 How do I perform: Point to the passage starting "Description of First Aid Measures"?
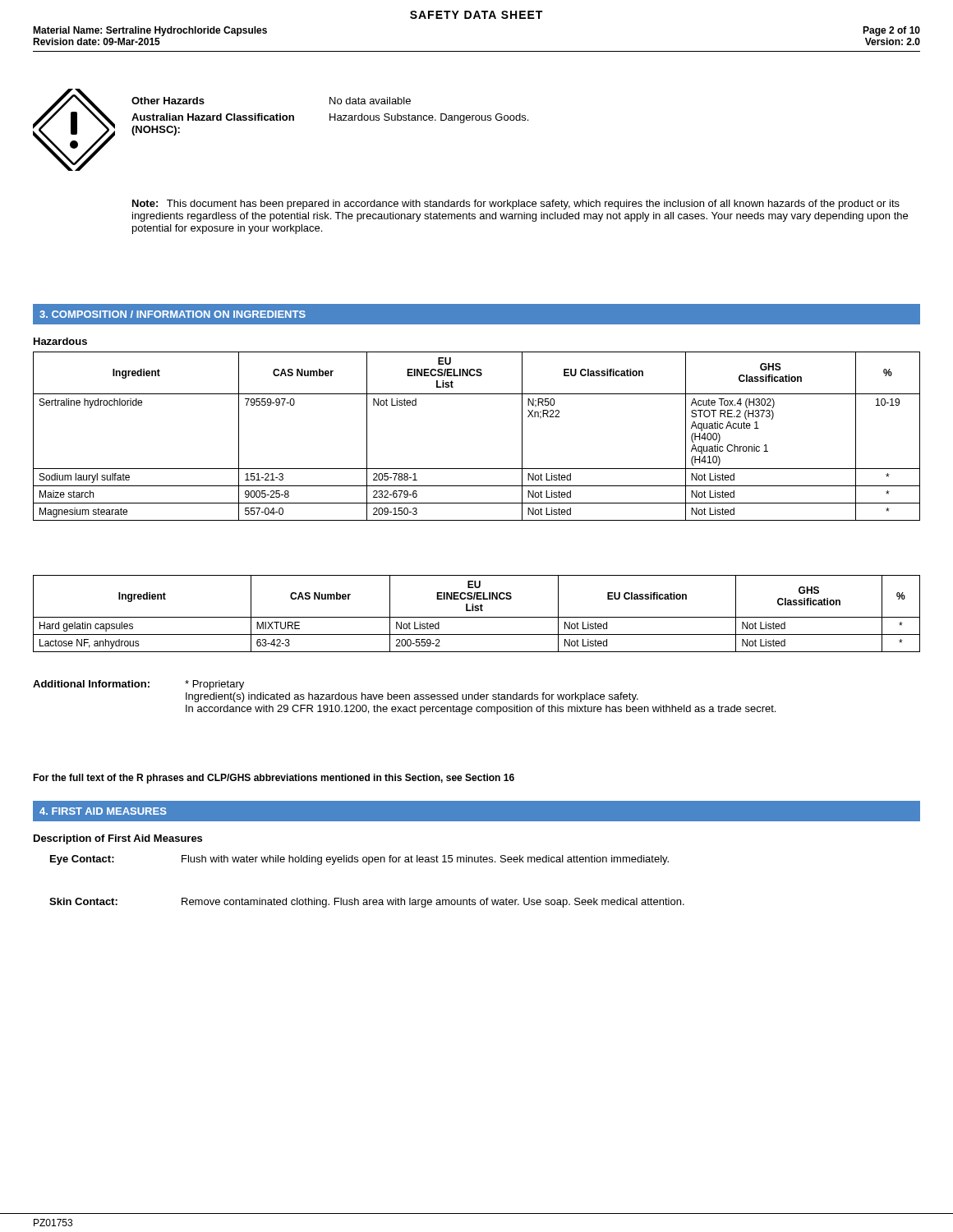118,839
